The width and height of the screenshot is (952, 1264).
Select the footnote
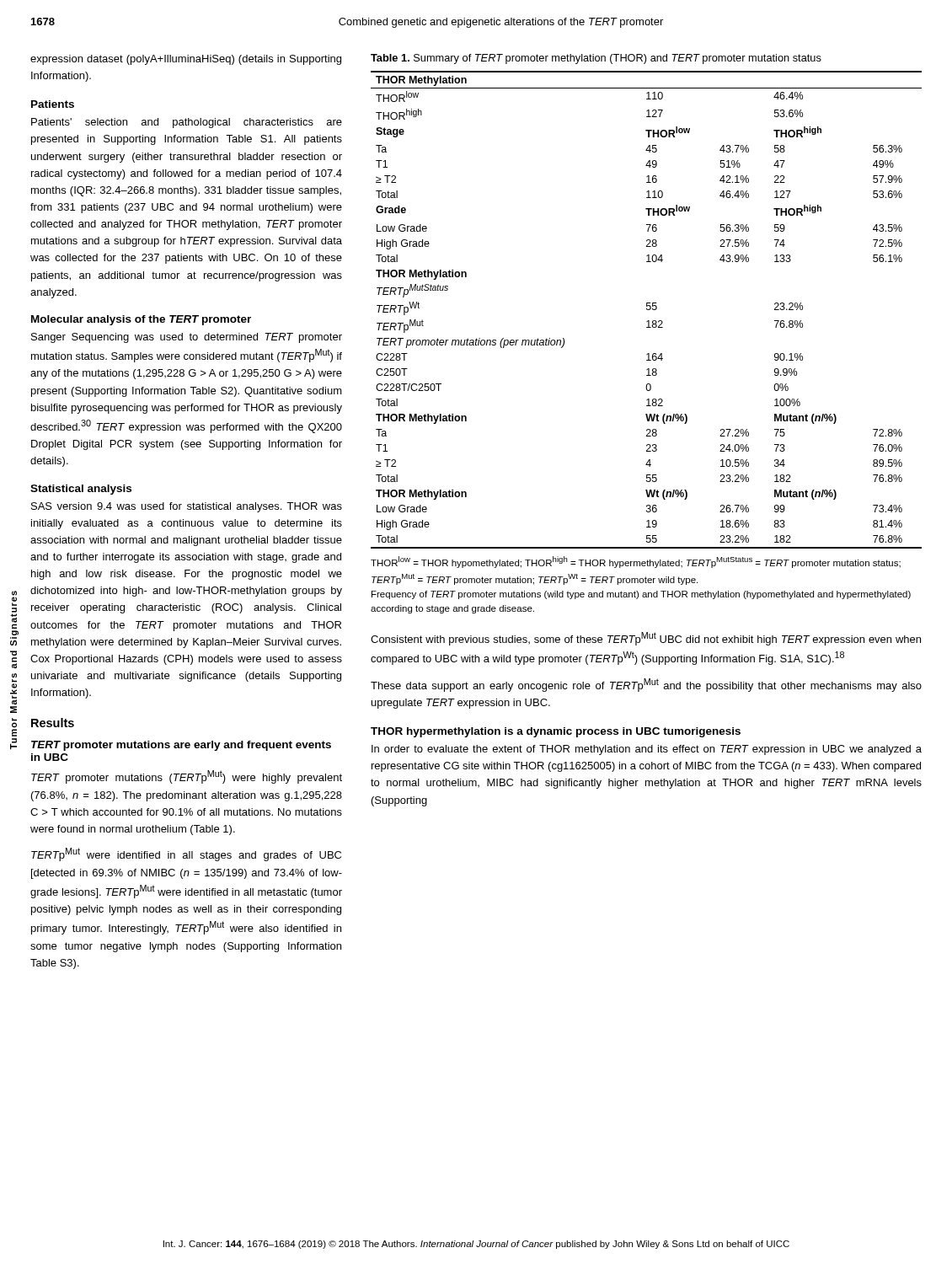641,584
